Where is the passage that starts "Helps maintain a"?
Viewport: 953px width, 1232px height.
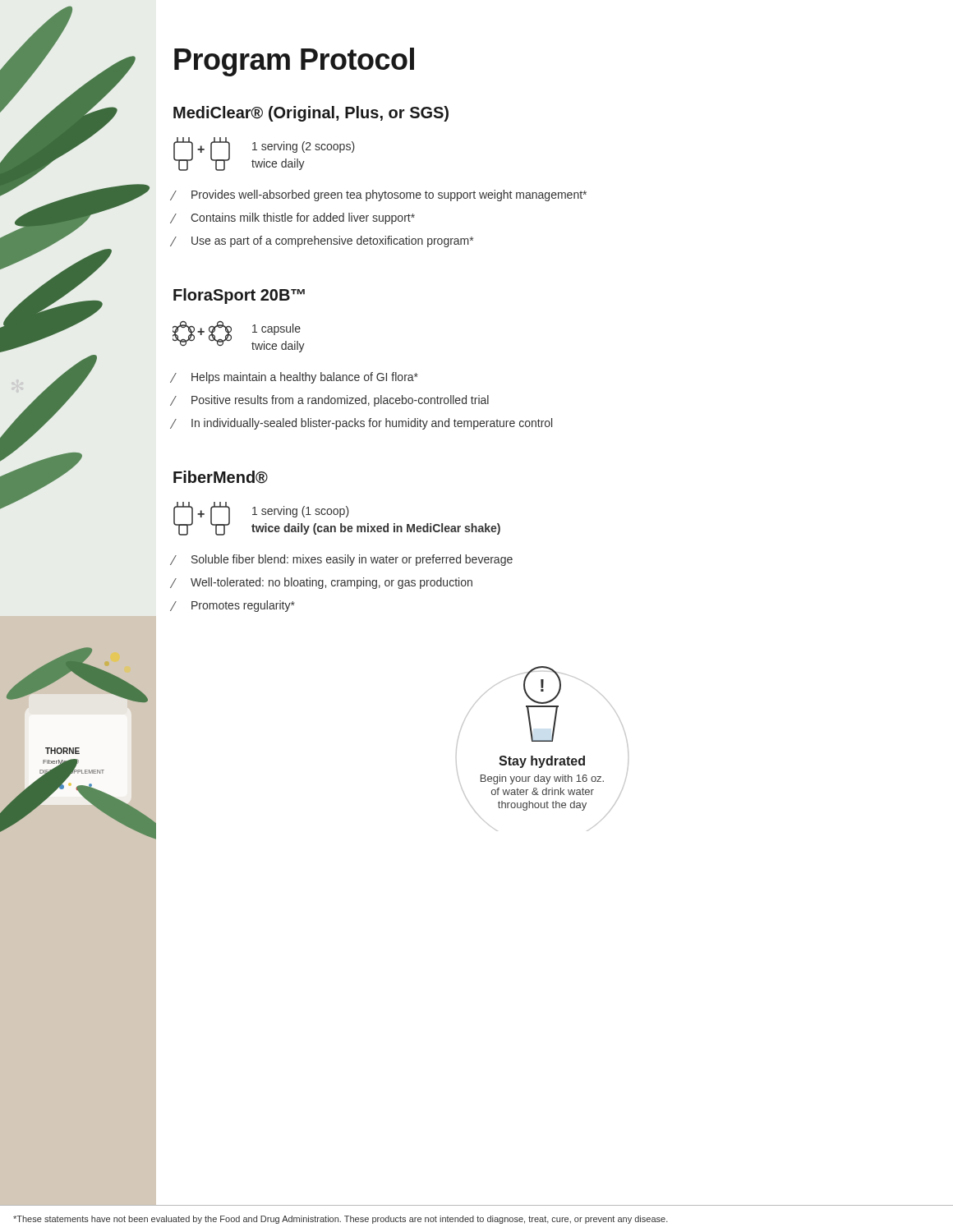click(304, 377)
